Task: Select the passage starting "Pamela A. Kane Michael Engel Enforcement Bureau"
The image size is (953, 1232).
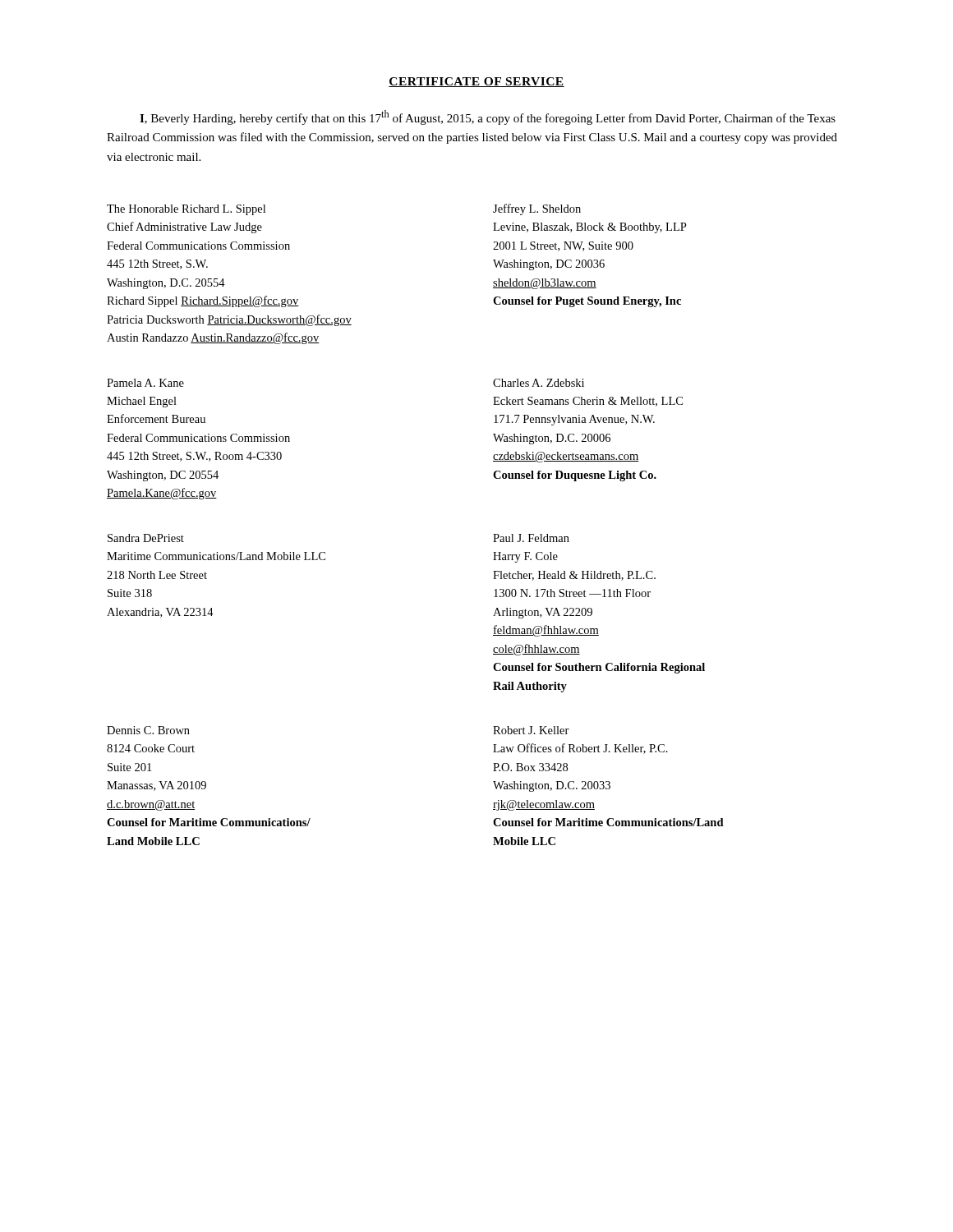Action: click(x=198, y=438)
